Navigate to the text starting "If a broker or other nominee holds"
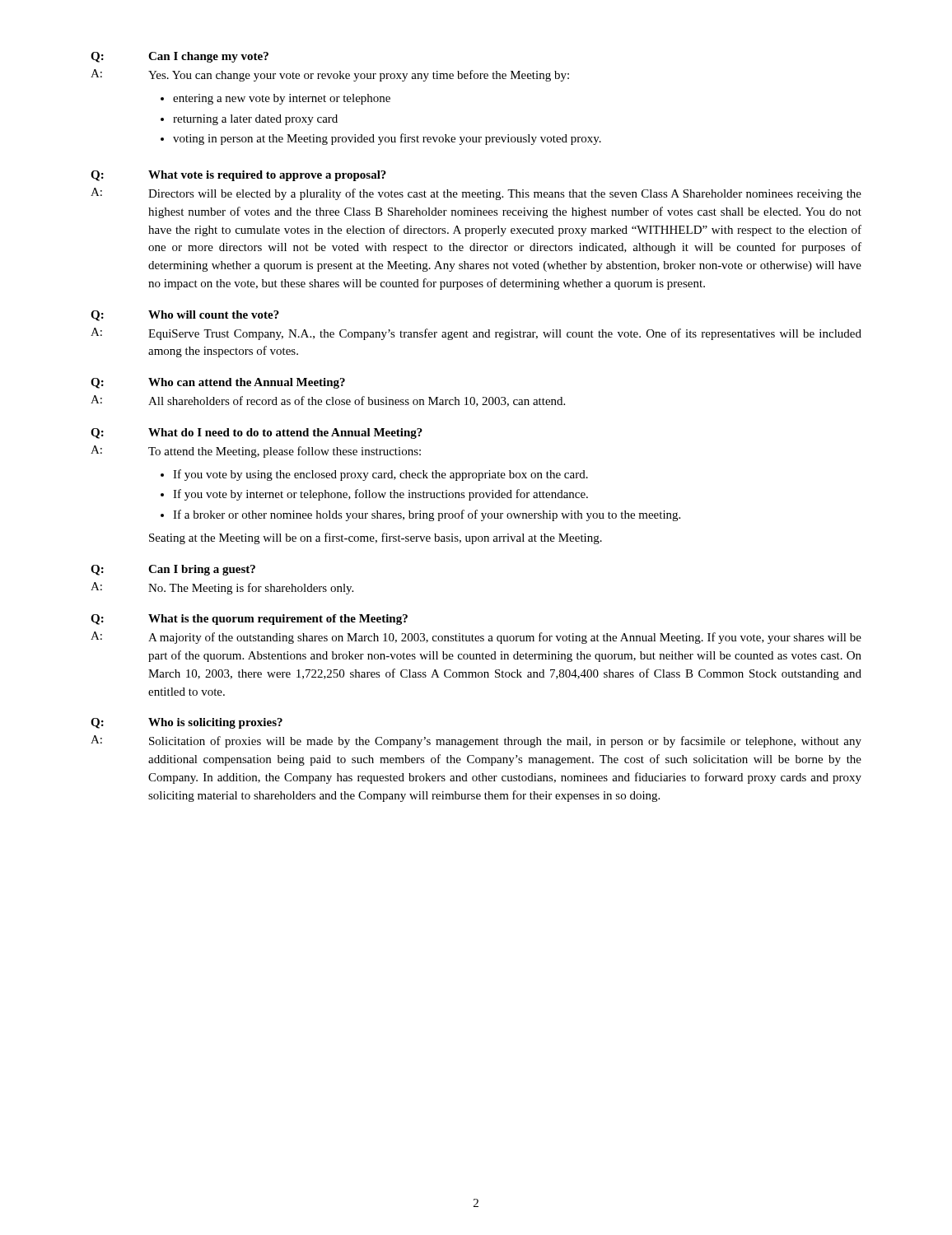This screenshot has width=952, height=1235. click(427, 515)
